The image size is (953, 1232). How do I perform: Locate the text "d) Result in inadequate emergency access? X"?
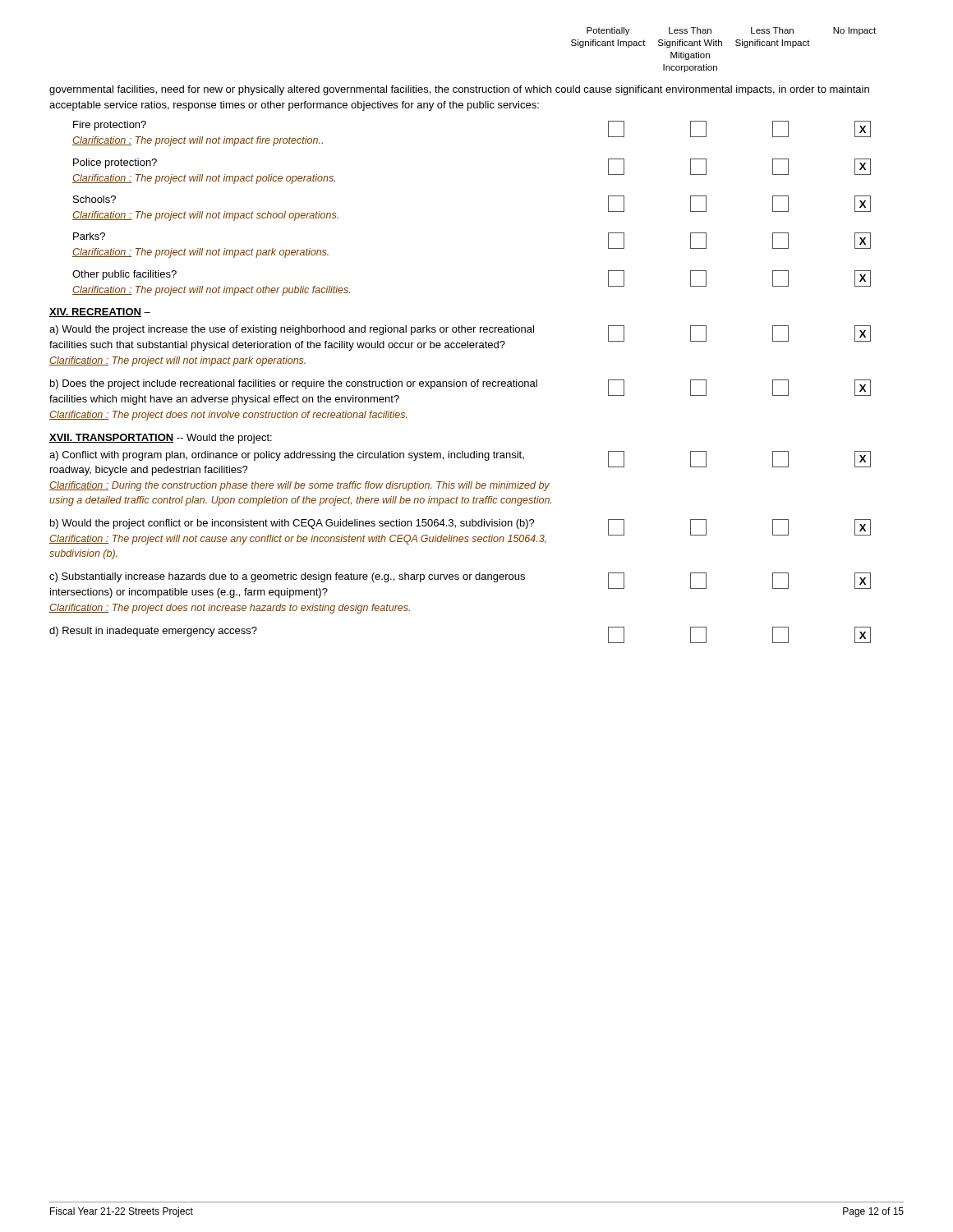pyautogui.click(x=152, y=634)
